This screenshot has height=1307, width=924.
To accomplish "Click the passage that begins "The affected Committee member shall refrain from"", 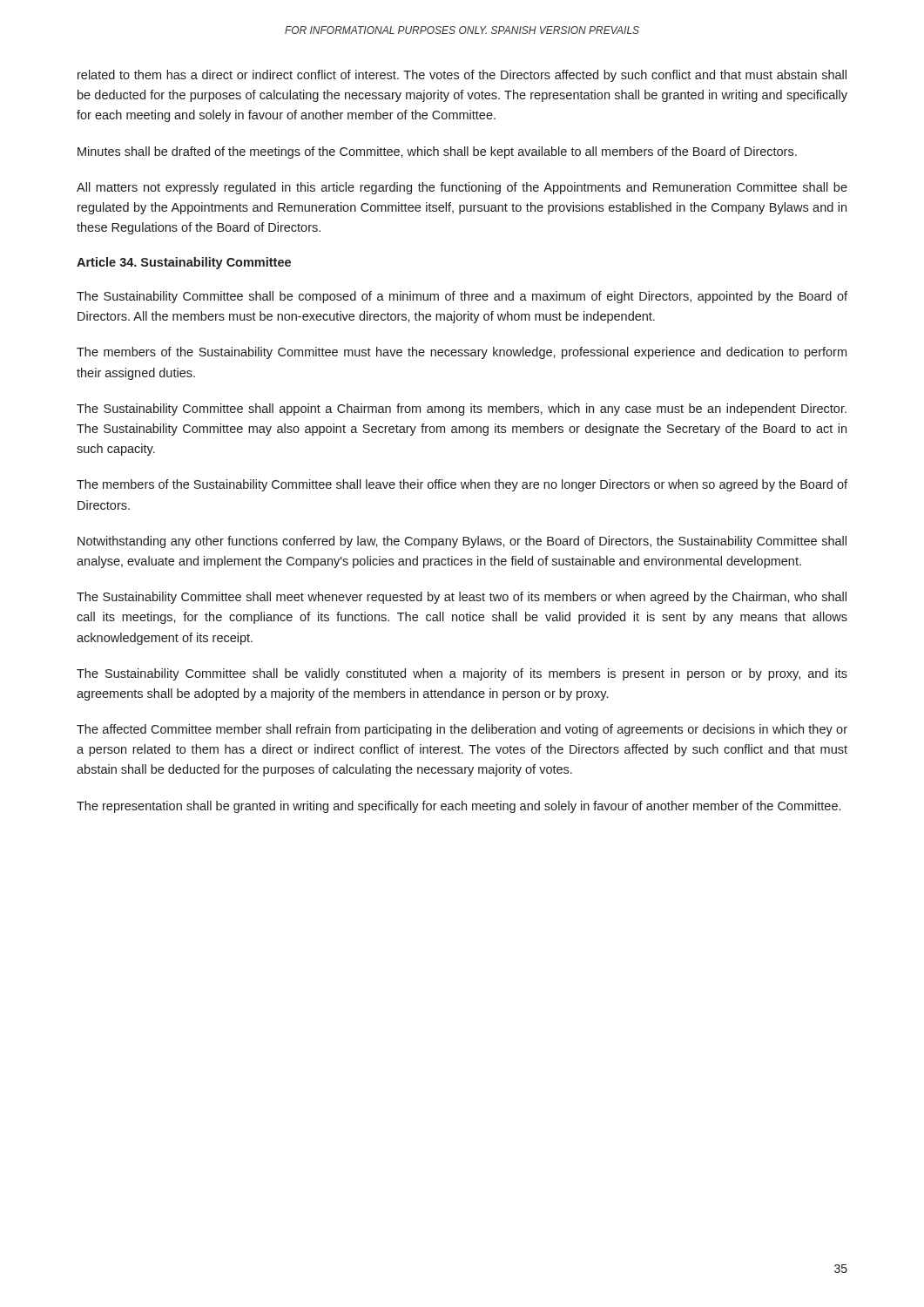I will point(462,750).
